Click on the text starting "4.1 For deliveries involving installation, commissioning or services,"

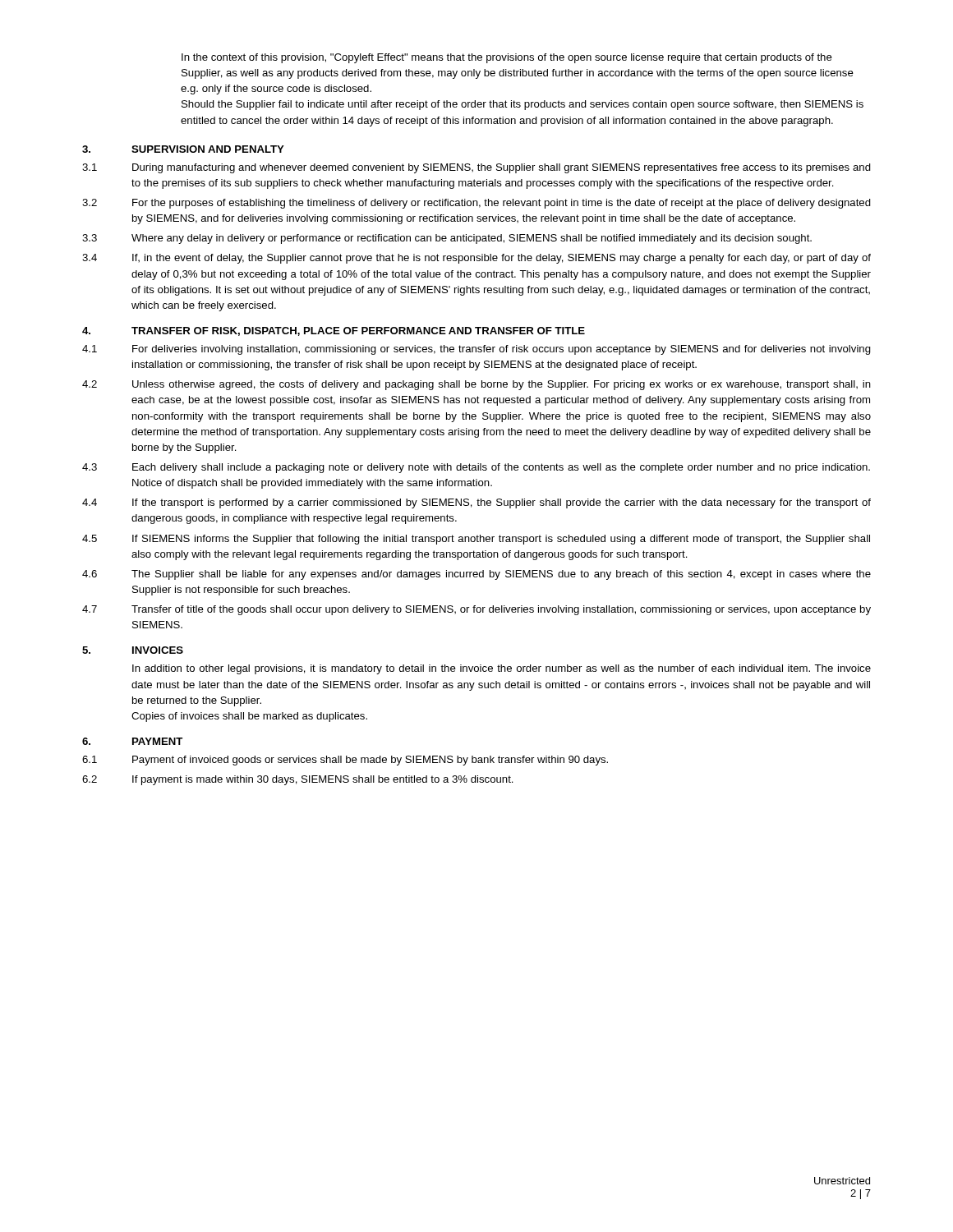pyautogui.click(x=476, y=357)
